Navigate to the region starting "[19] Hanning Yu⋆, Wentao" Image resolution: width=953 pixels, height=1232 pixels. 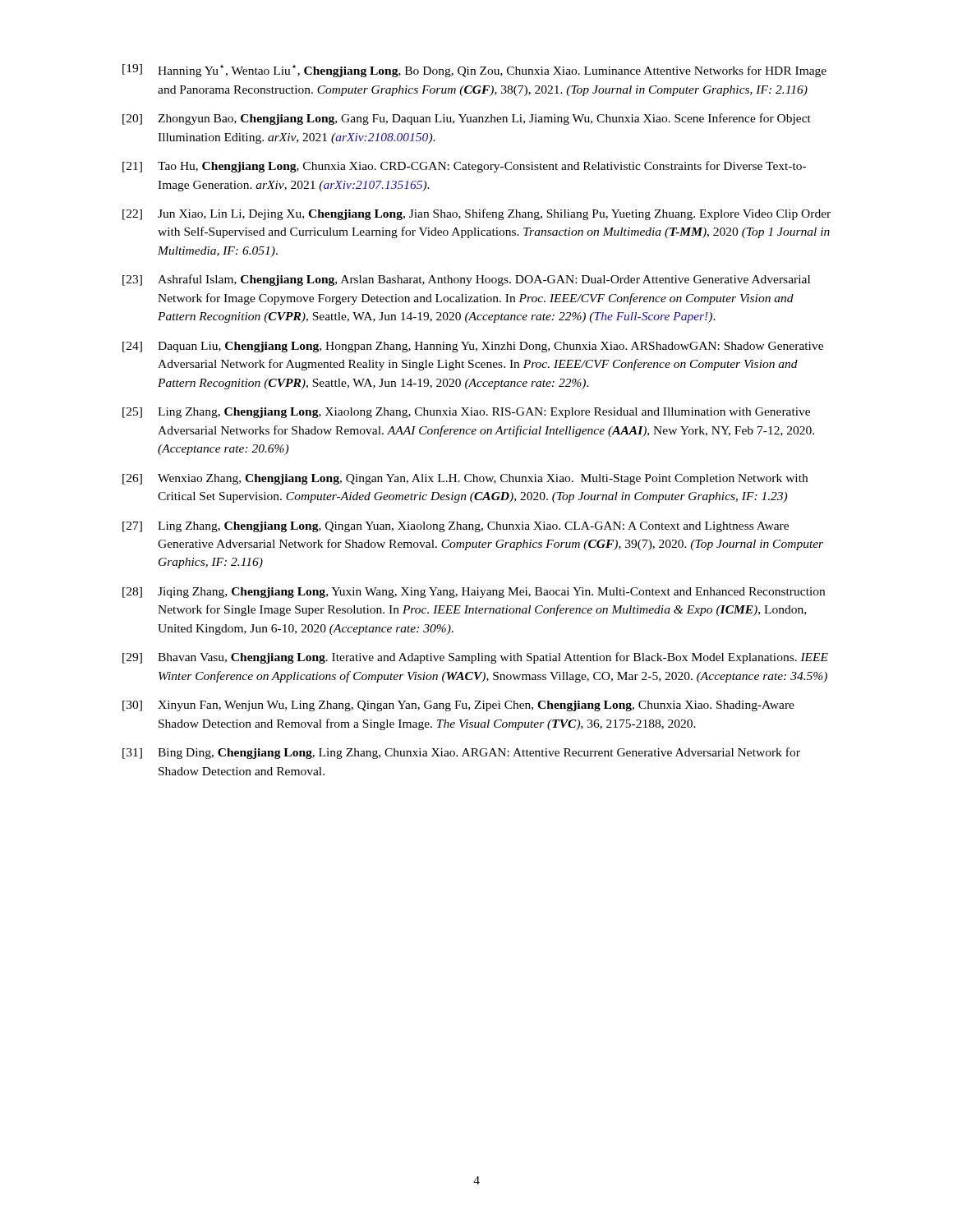(476, 79)
